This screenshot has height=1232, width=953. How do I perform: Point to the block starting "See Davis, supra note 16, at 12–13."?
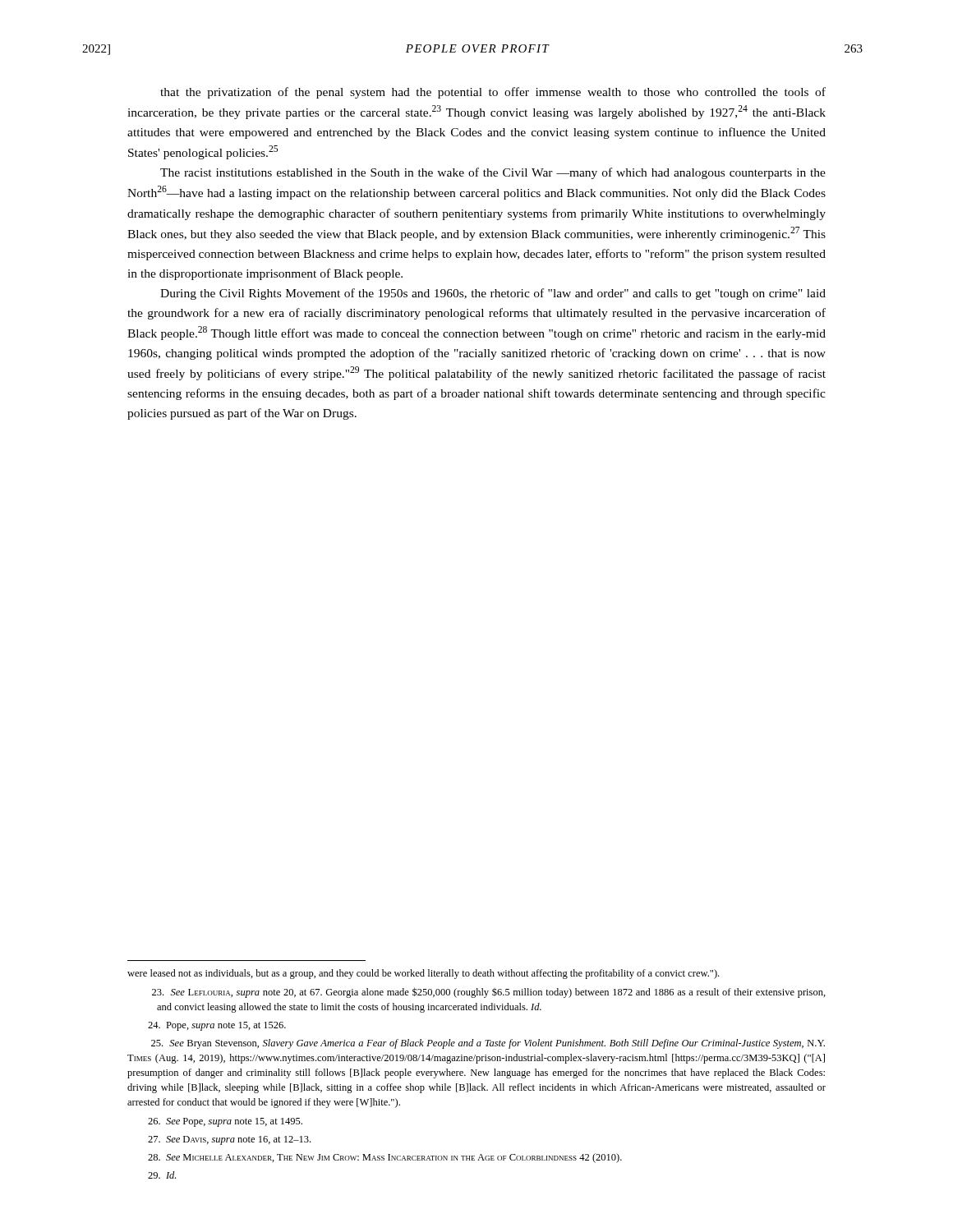point(229,1140)
